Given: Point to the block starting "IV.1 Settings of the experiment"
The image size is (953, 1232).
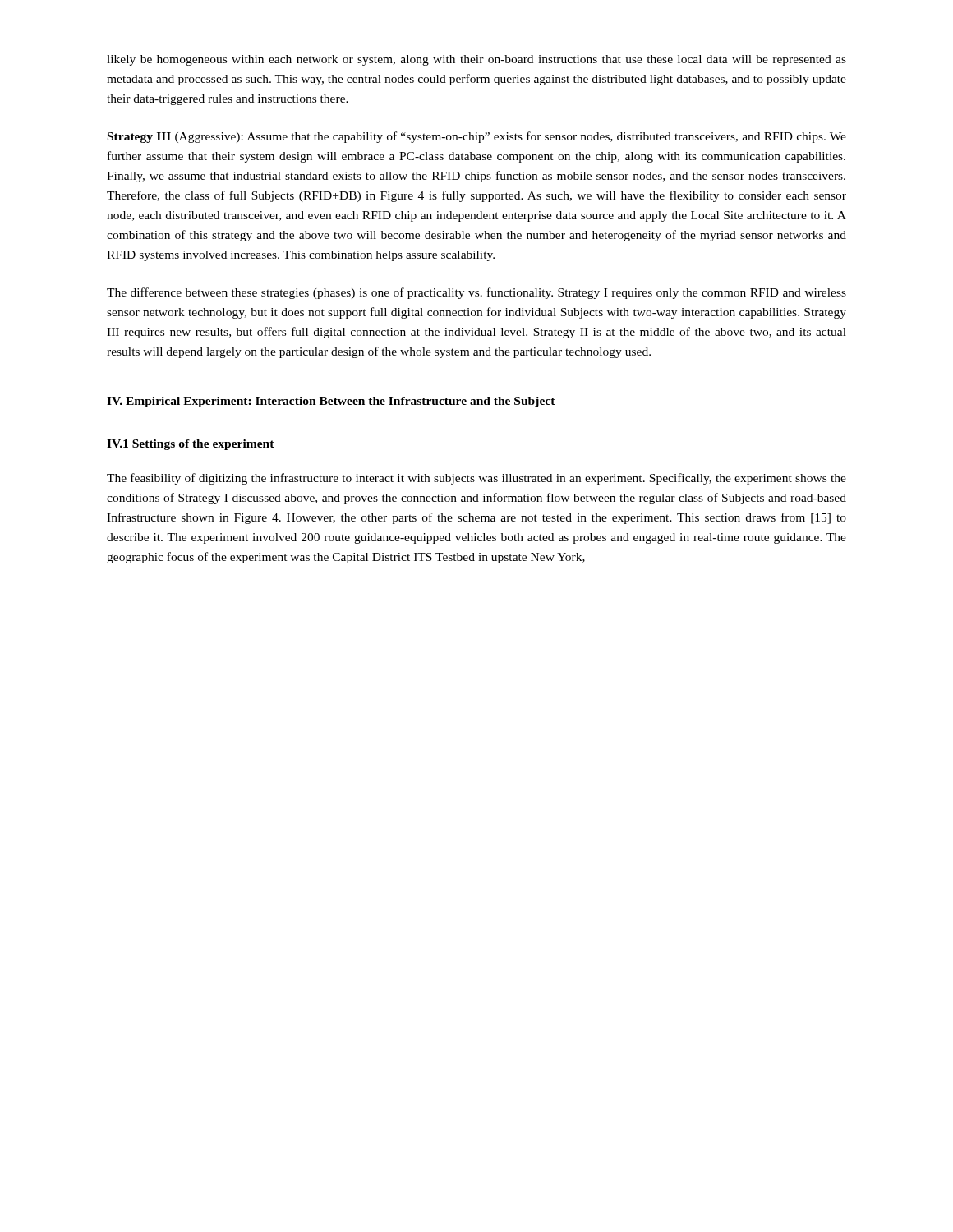Looking at the screenshot, I should [190, 443].
